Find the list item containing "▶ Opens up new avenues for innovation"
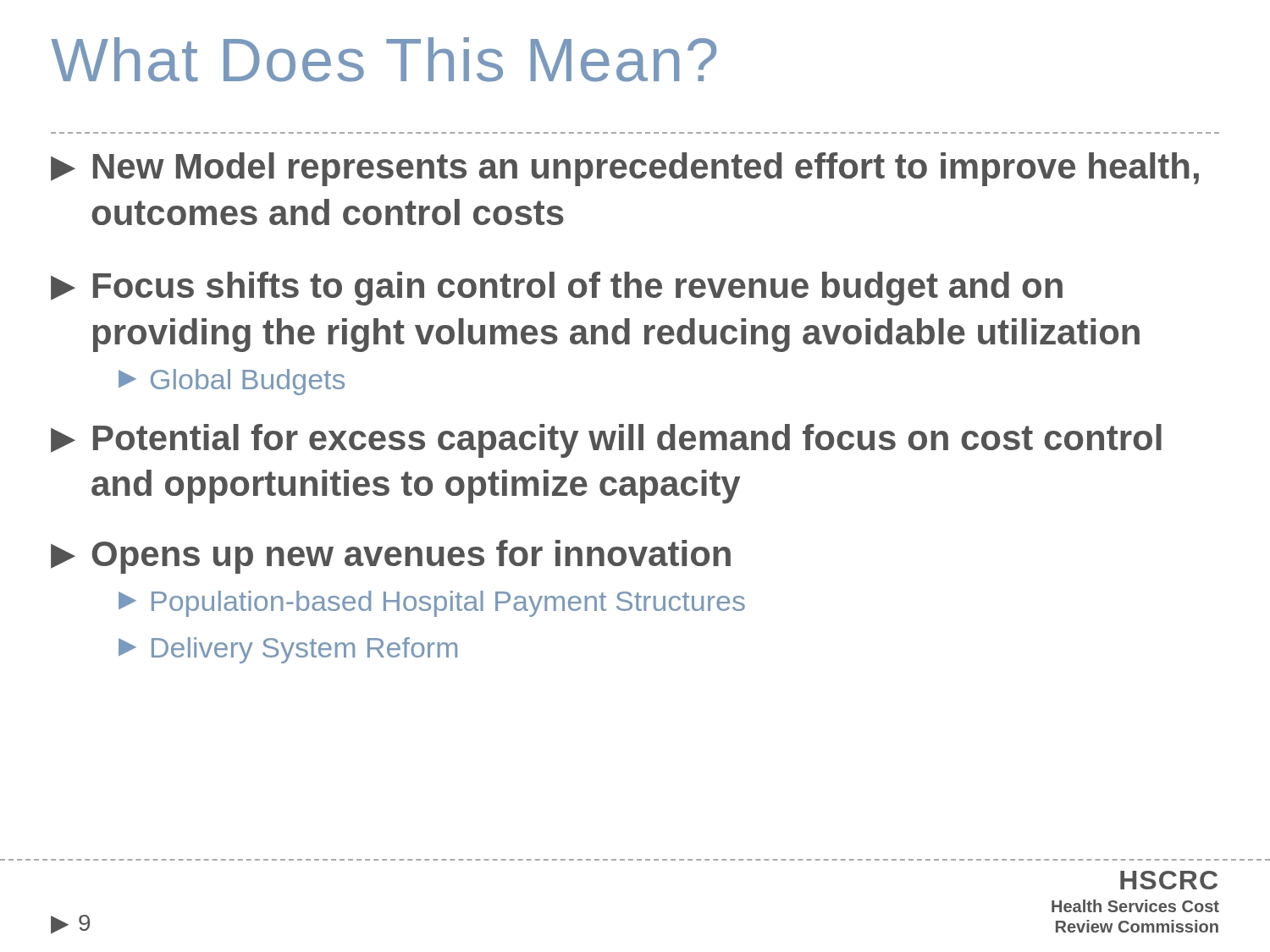The image size is (1270, 952). [x=392, y=554]
